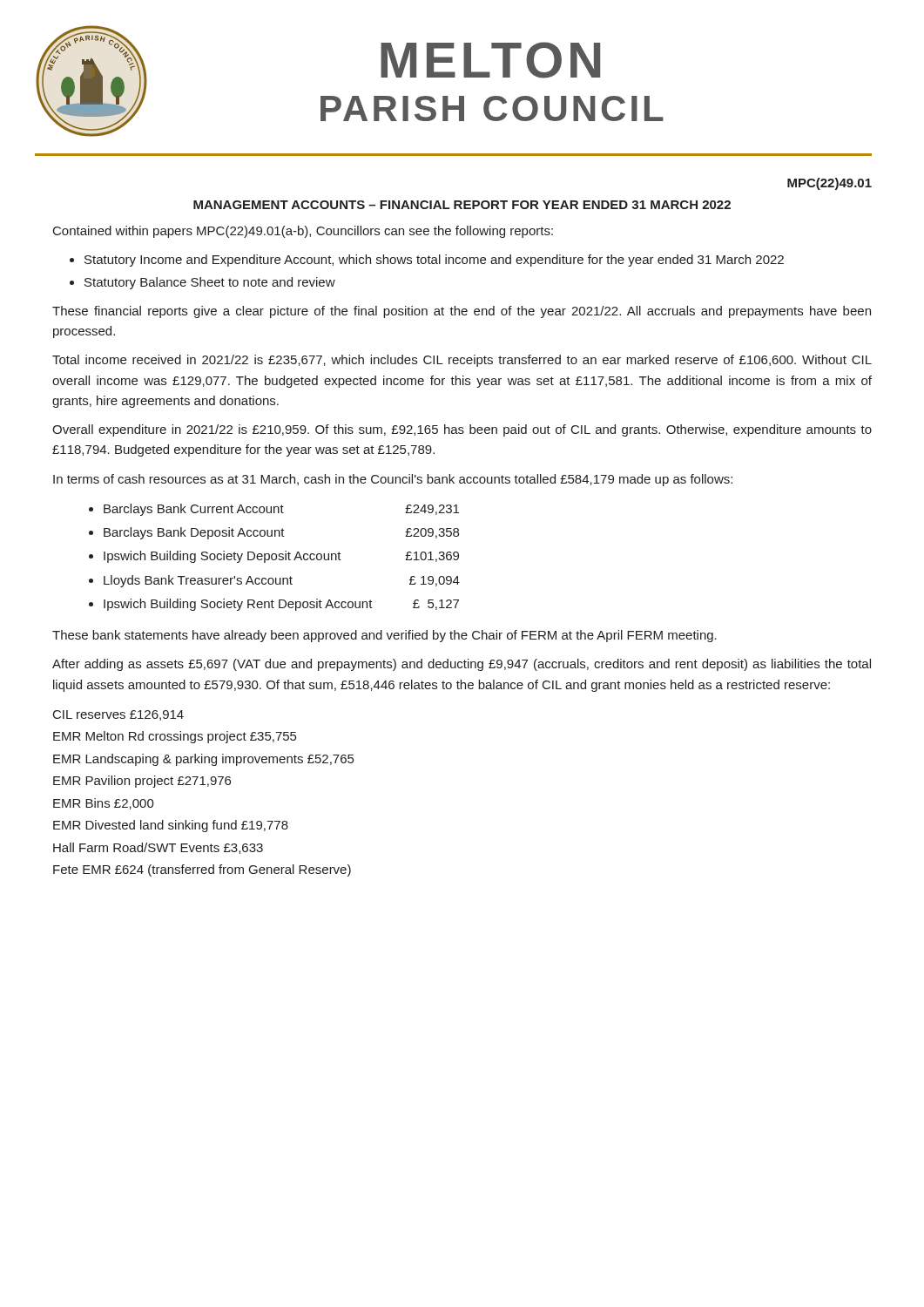Click on the text block starting "MANAGEMENT ACCOUNTS – FINANCIAL"
Screen dimensions: 1307x924
coord(462,204)
